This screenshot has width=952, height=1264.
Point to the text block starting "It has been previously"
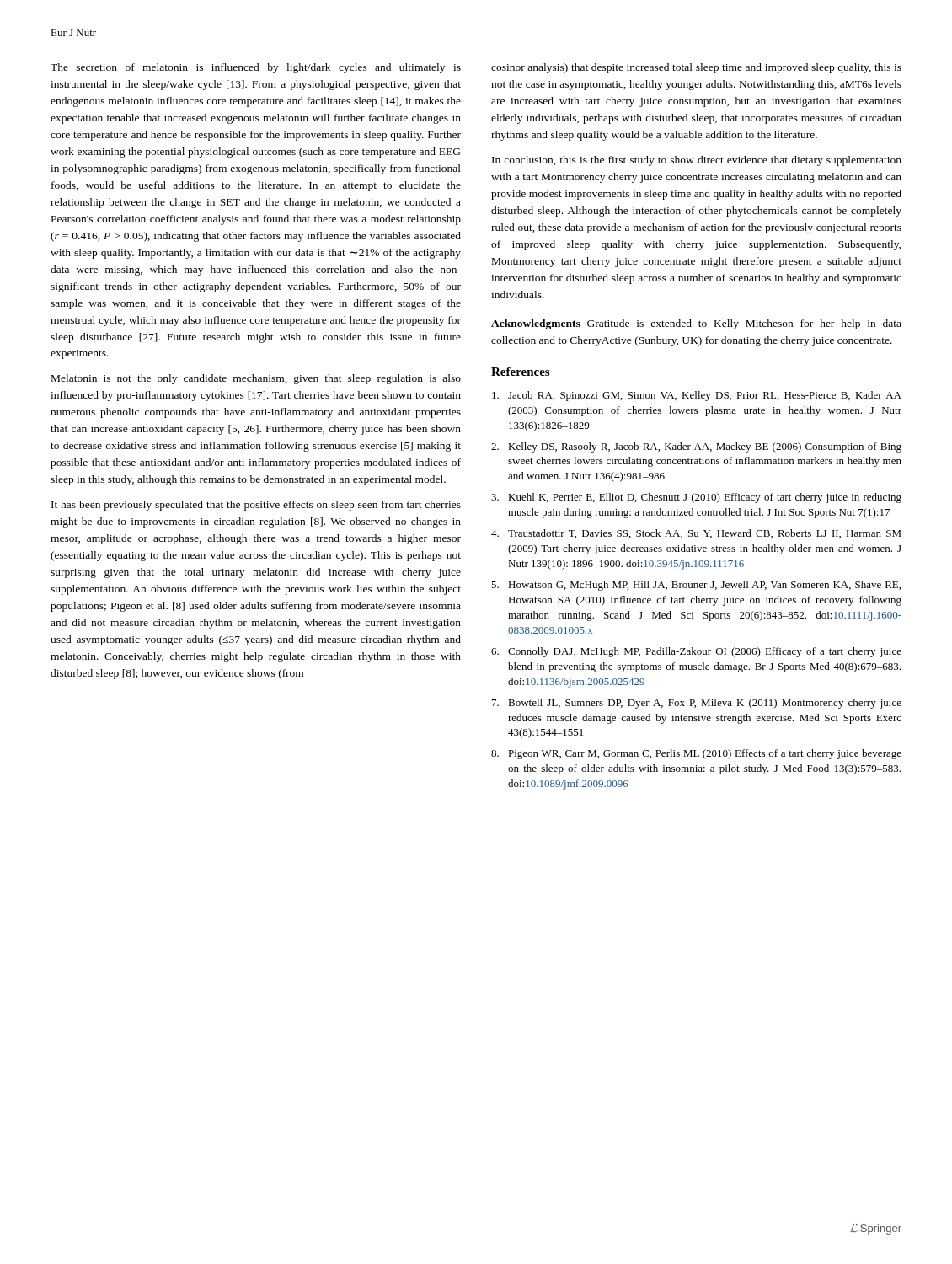tap(256, 589)
